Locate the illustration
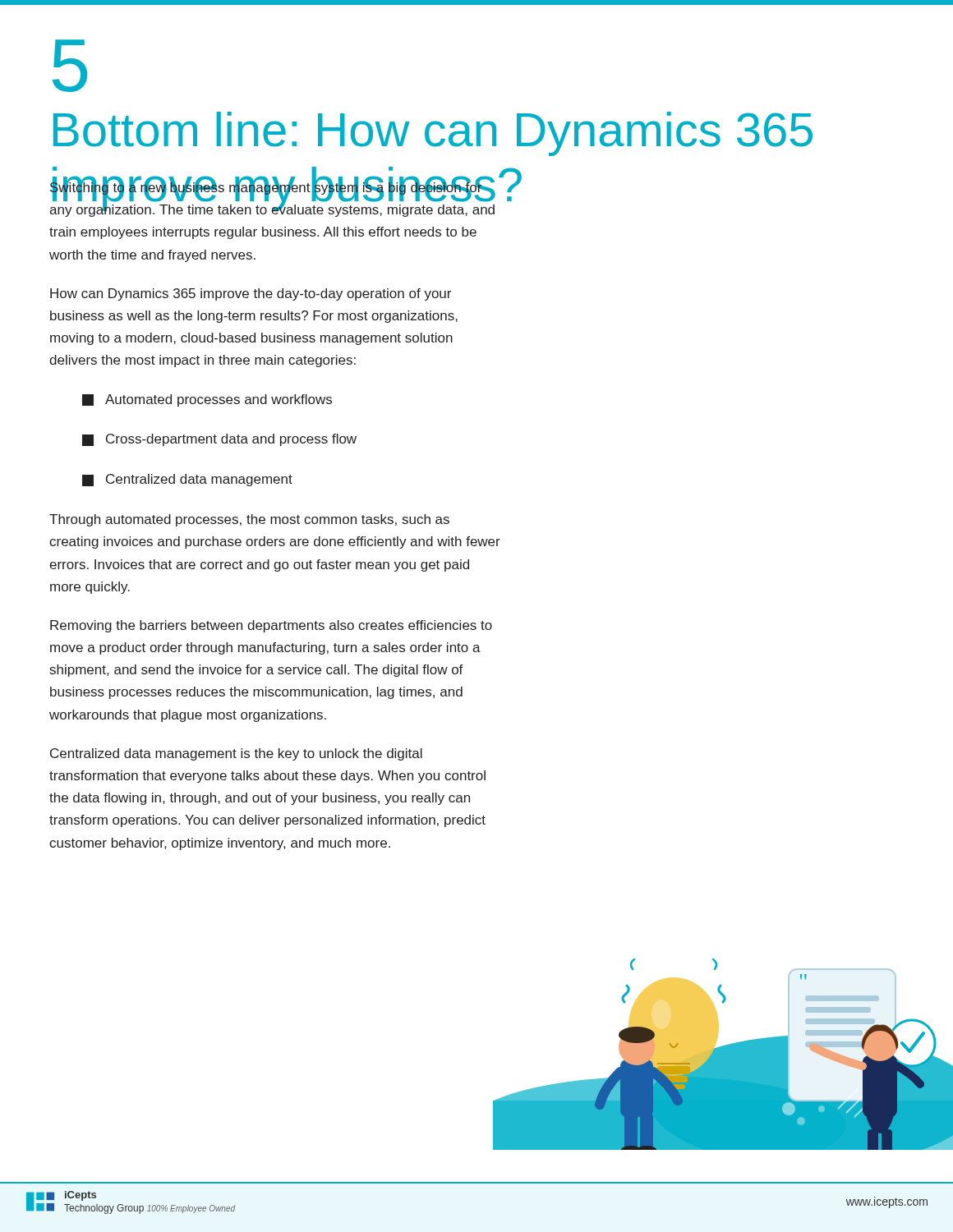 pos(723,977)
